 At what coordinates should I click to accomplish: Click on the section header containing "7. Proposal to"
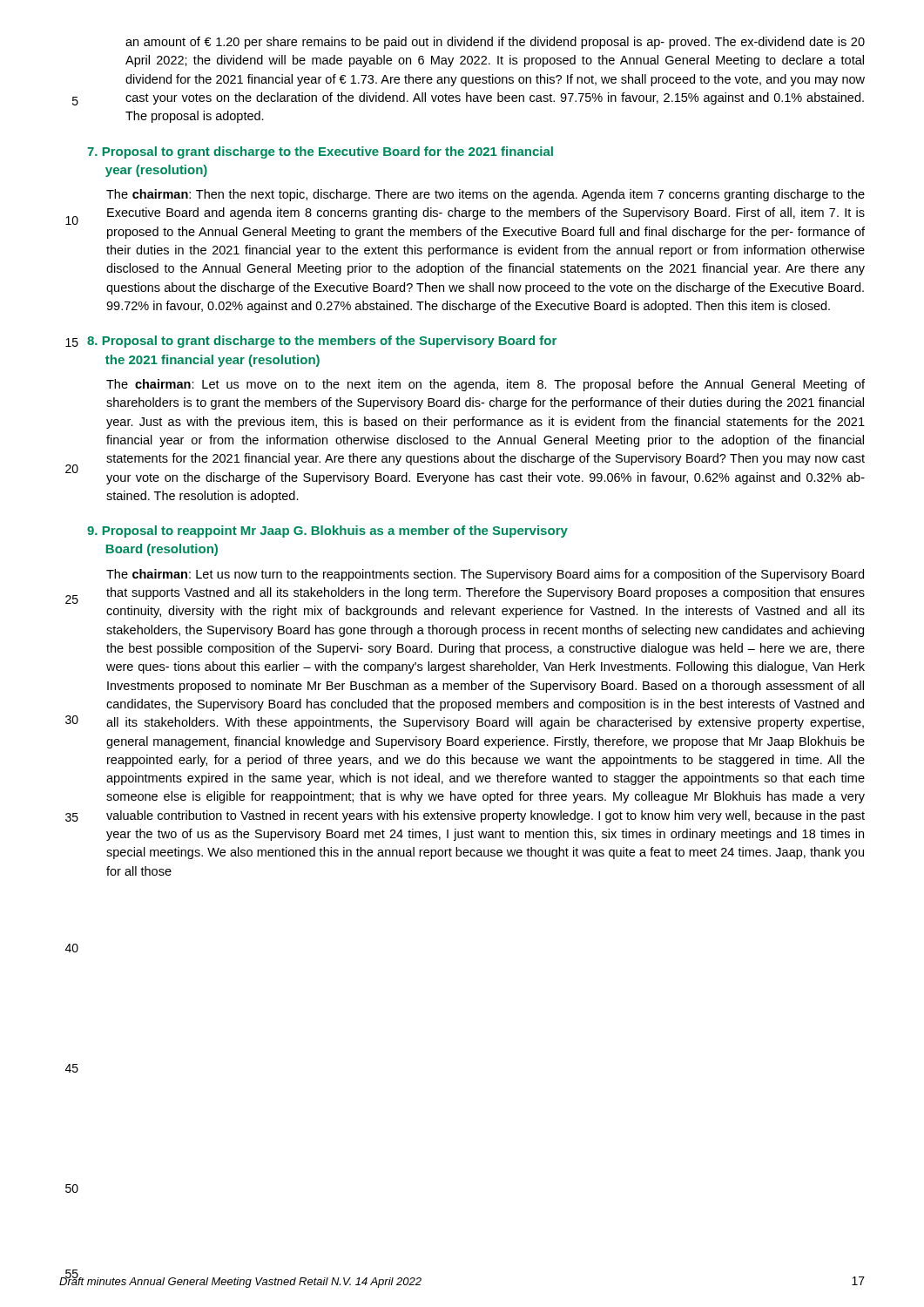click(x=476, y=160)
